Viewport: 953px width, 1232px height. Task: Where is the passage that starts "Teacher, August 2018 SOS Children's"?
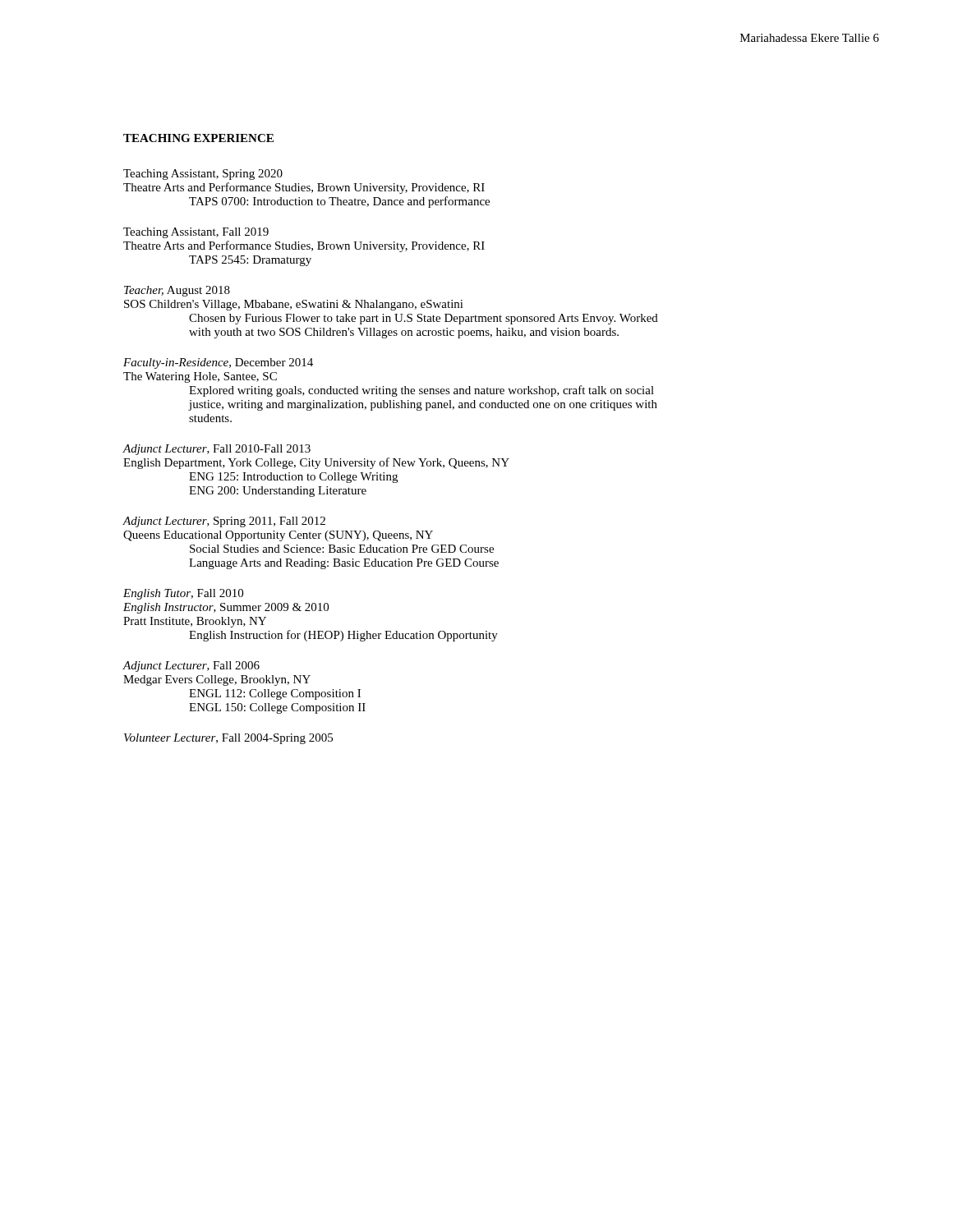coord(501,311)
